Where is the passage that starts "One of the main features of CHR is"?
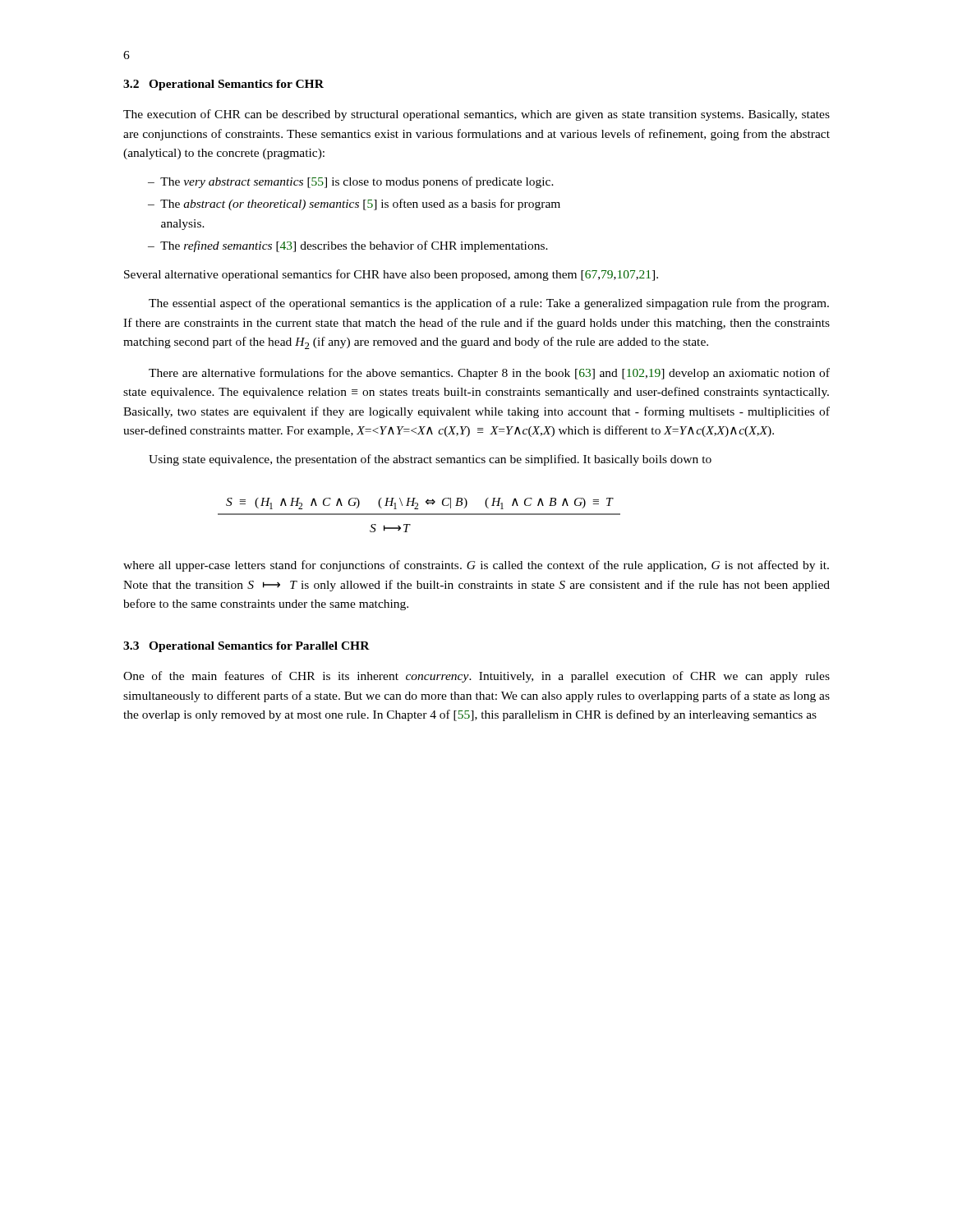Viewport: 953px width, 1232px height. coord(476,695)
